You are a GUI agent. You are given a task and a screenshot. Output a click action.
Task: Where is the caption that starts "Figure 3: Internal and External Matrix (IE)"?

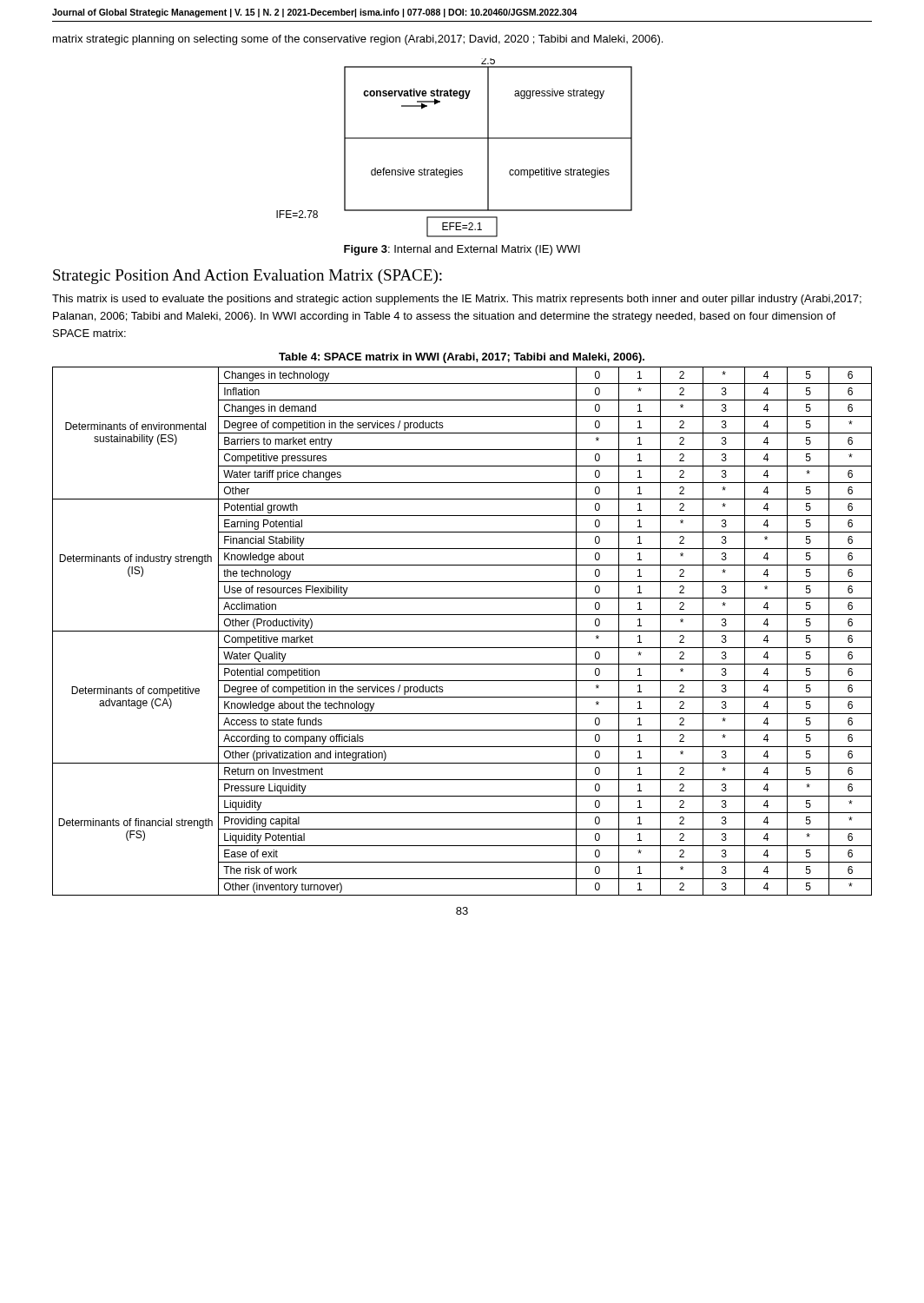coord(462,249)
